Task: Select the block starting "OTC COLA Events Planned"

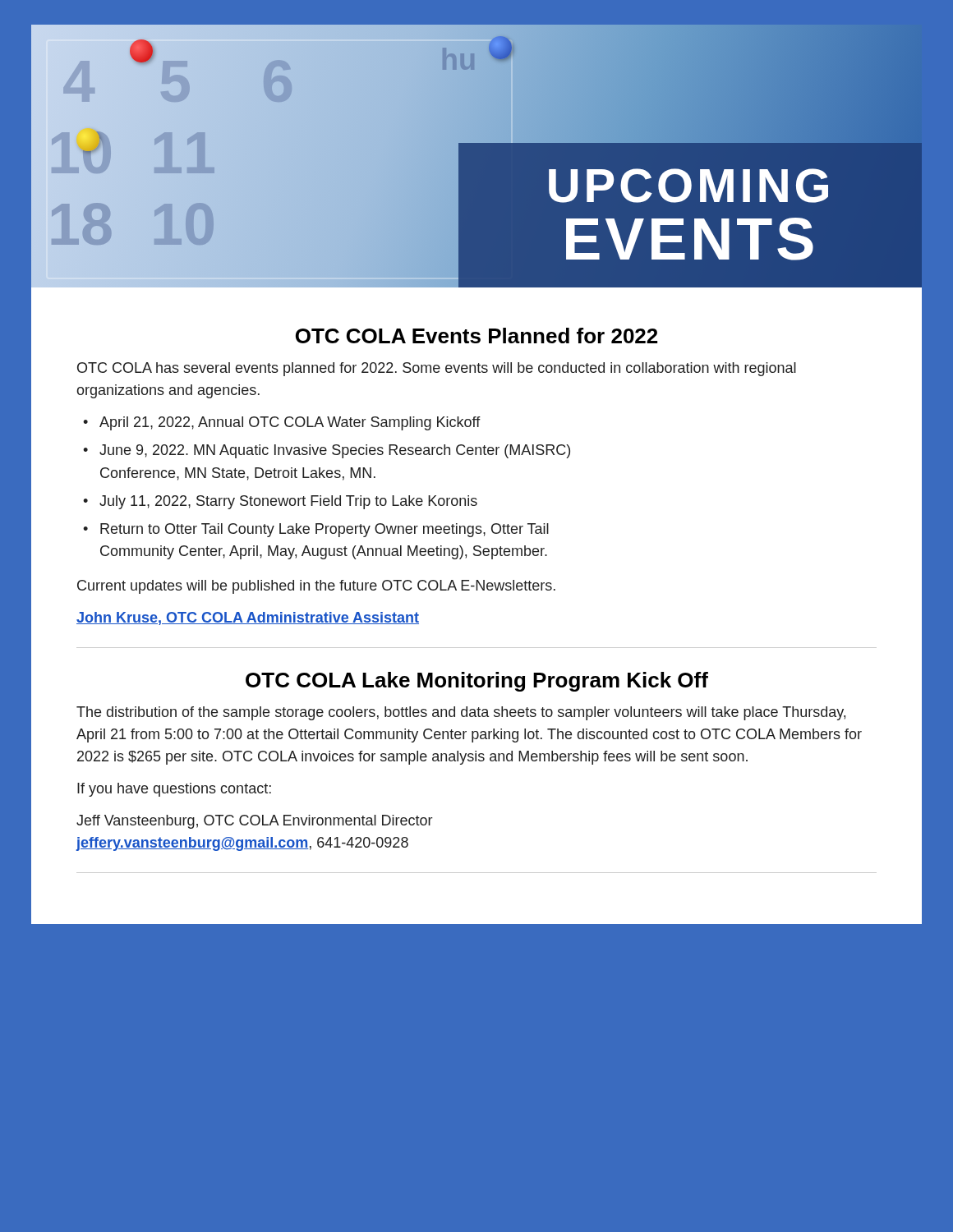Action: (476, 336)
